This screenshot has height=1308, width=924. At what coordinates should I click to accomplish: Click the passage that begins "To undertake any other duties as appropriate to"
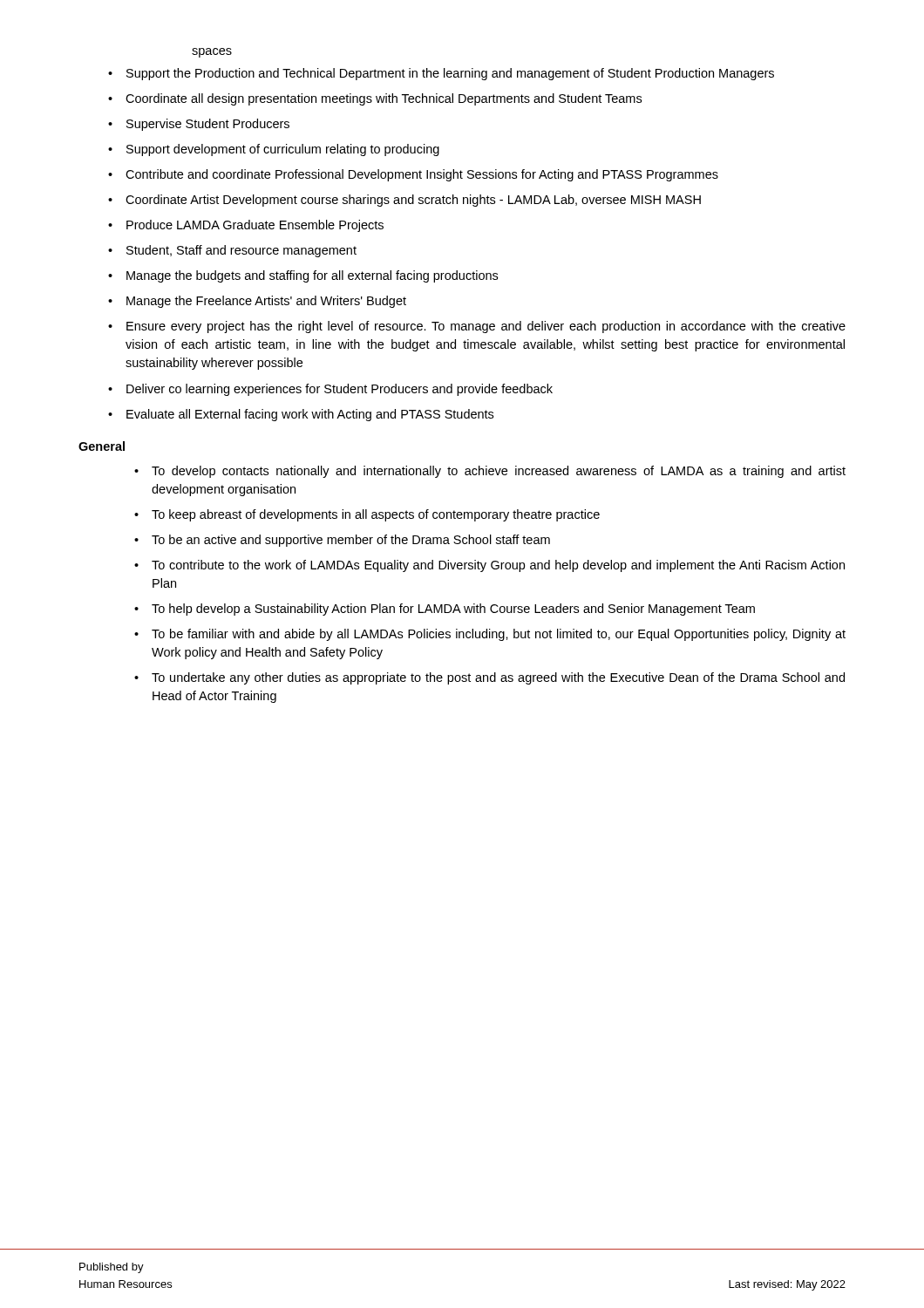point(488,687)
